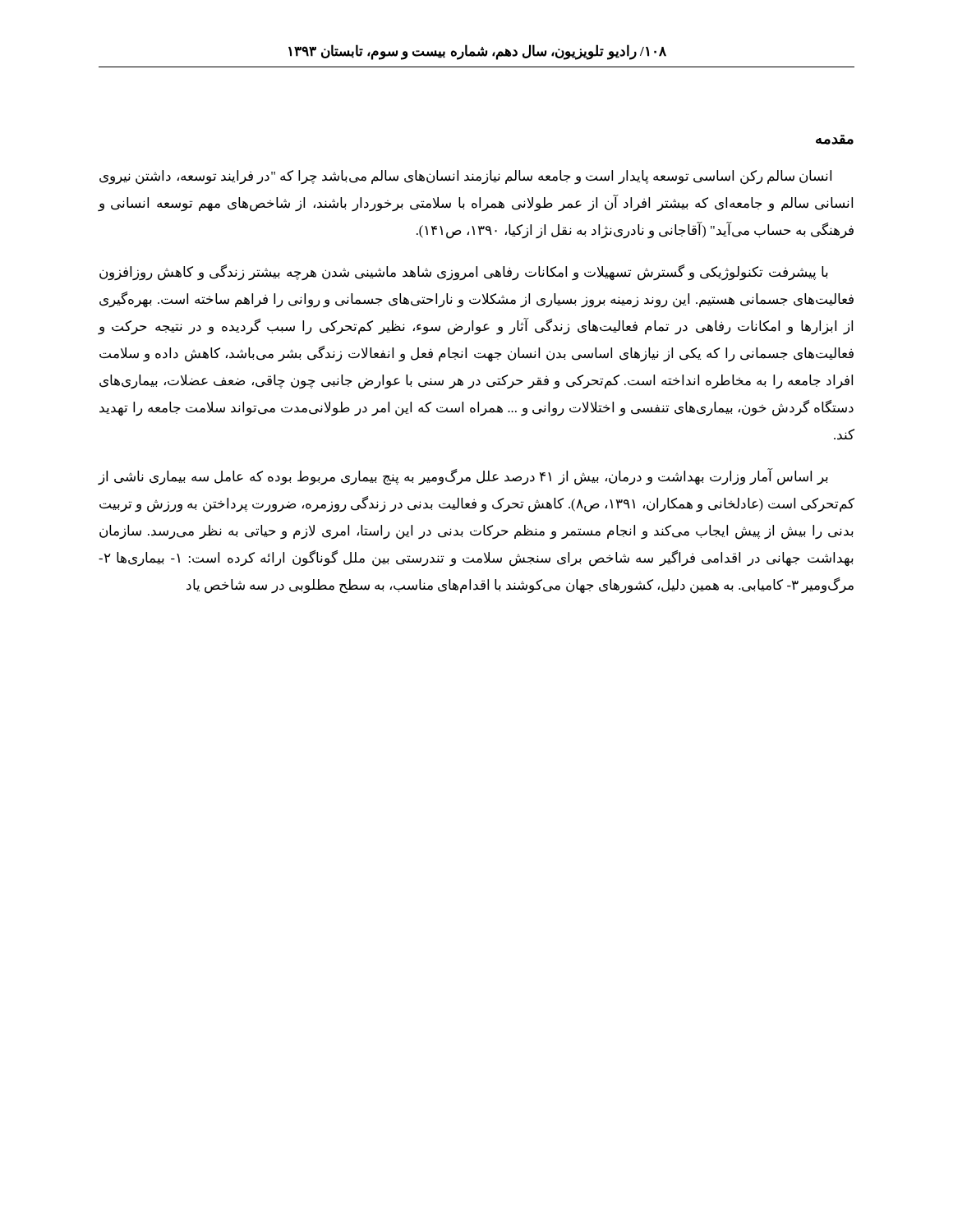Viewport: 953px width, 1232px height.
Task: Navigate to the passage starting "انسان سالم رکن اساسی توسعه"
Action: click(x=476, y=203)
